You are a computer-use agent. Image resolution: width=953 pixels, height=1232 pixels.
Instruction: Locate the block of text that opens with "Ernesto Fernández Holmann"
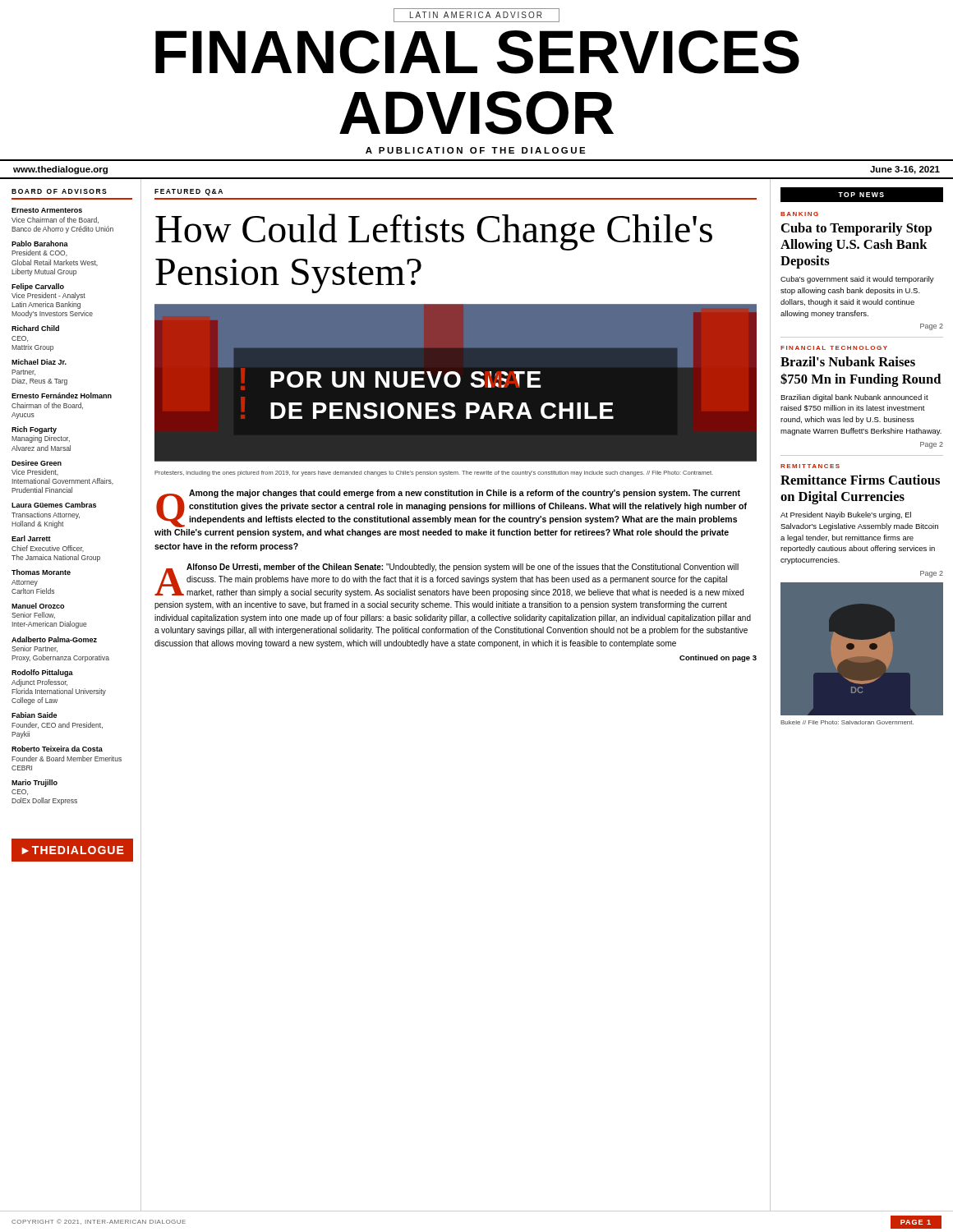(72, 406)
